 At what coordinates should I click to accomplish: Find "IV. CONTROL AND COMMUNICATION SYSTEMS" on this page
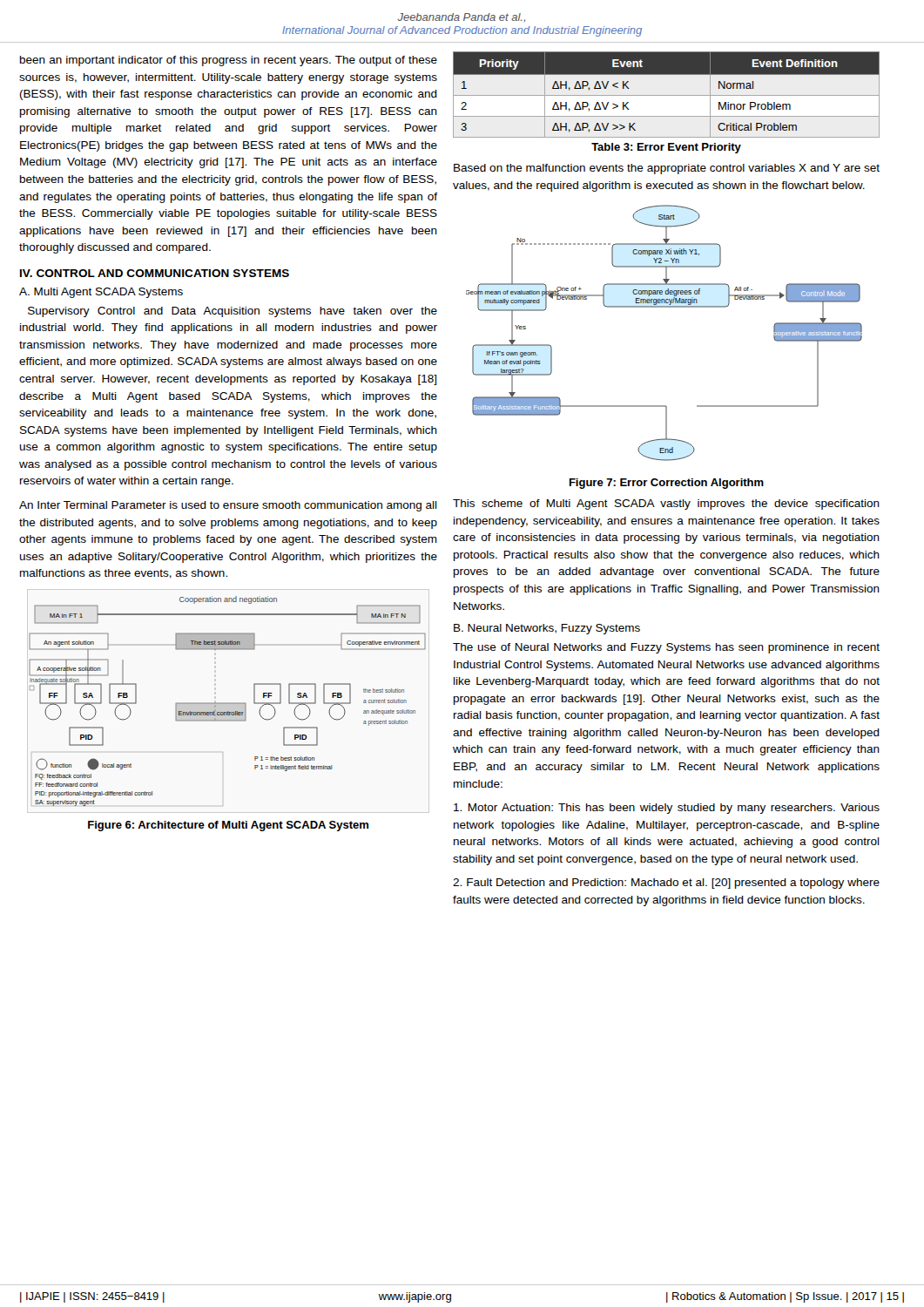click(x=154, y=273)
